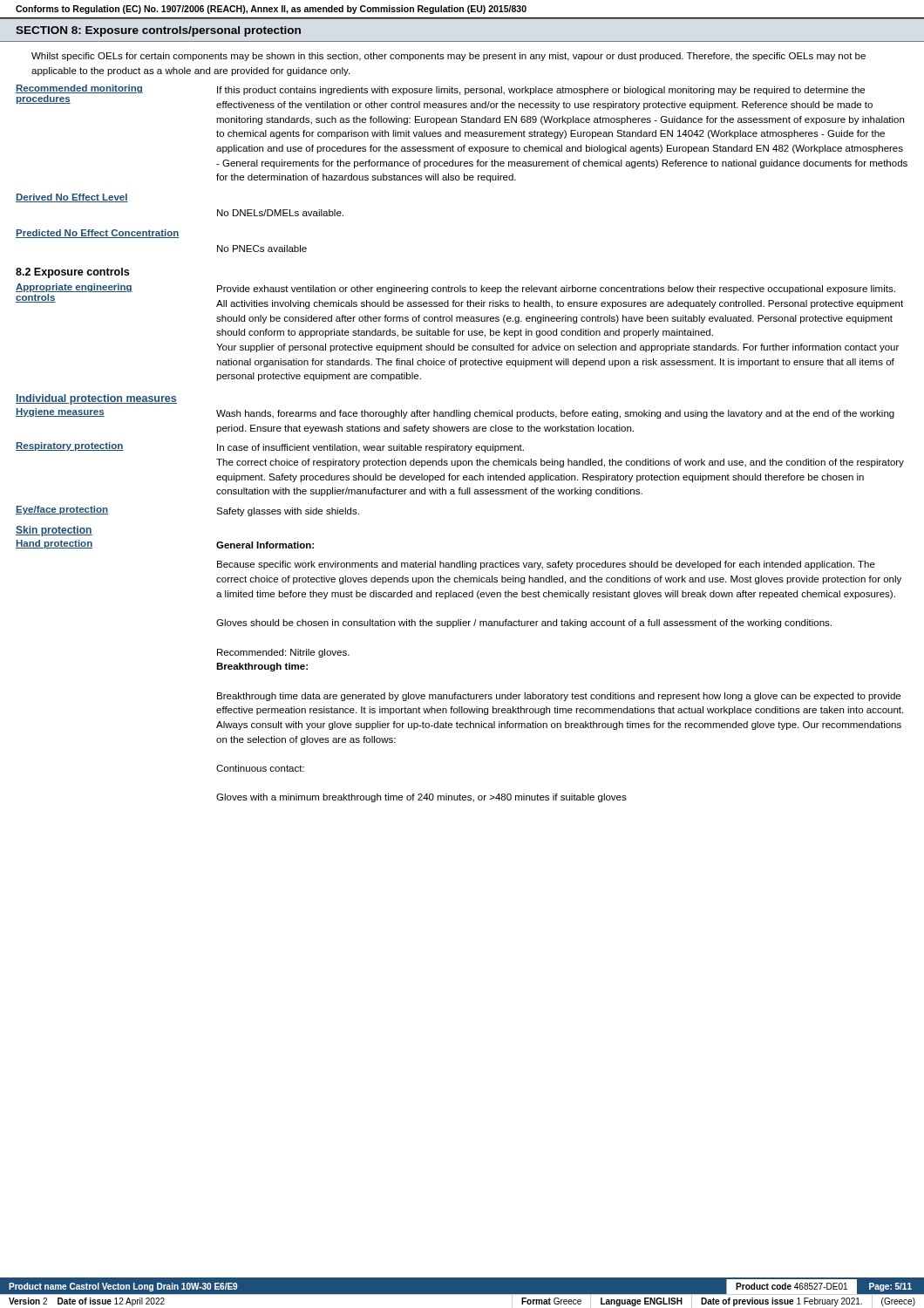Image resolution: width=924 pixels, height=1308 pixels.
Task: Select the passage starting "No DNELs/DMELs available."
Action: click(280, 213)
